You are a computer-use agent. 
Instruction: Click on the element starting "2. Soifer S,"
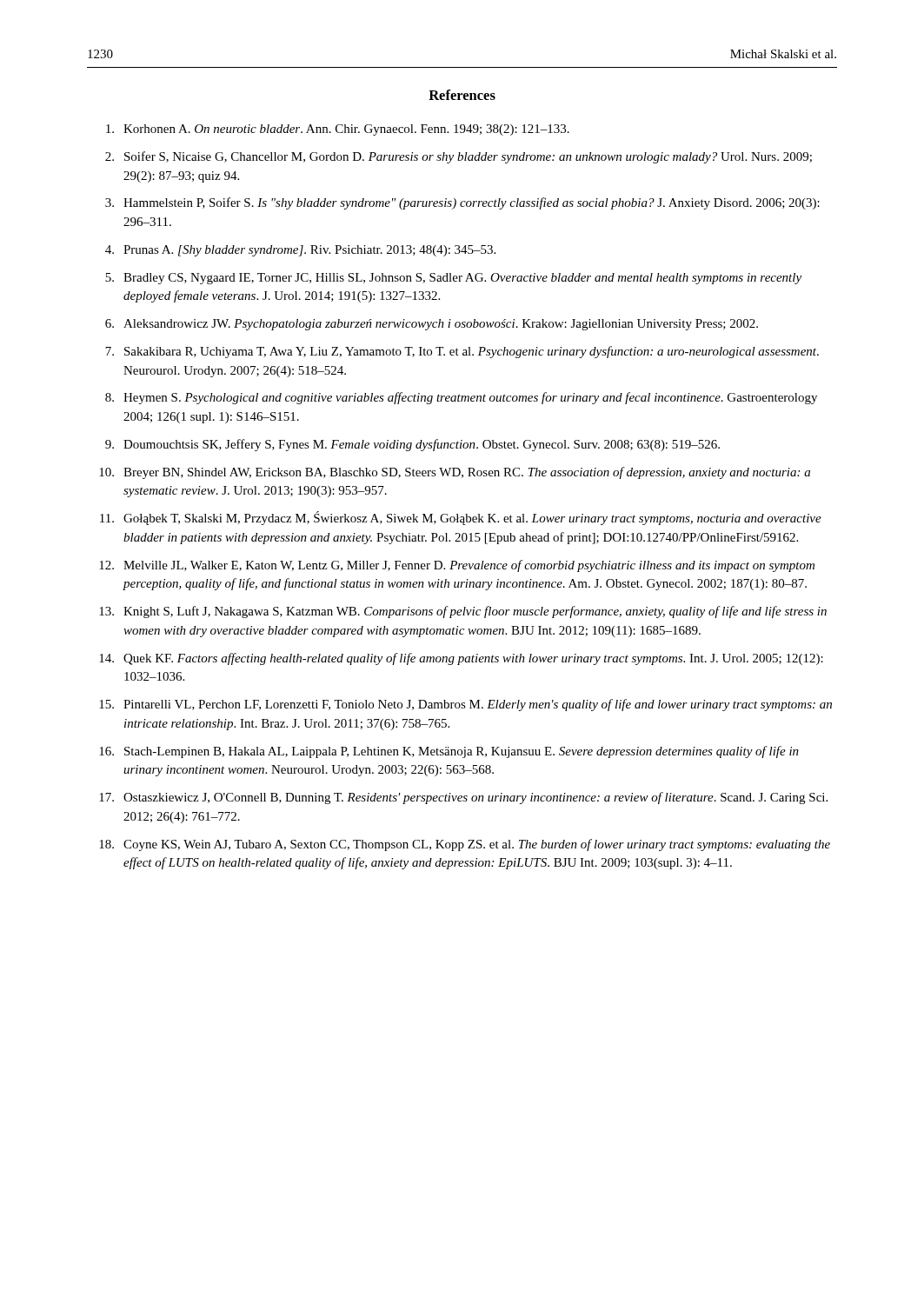(x=462, y=167)
